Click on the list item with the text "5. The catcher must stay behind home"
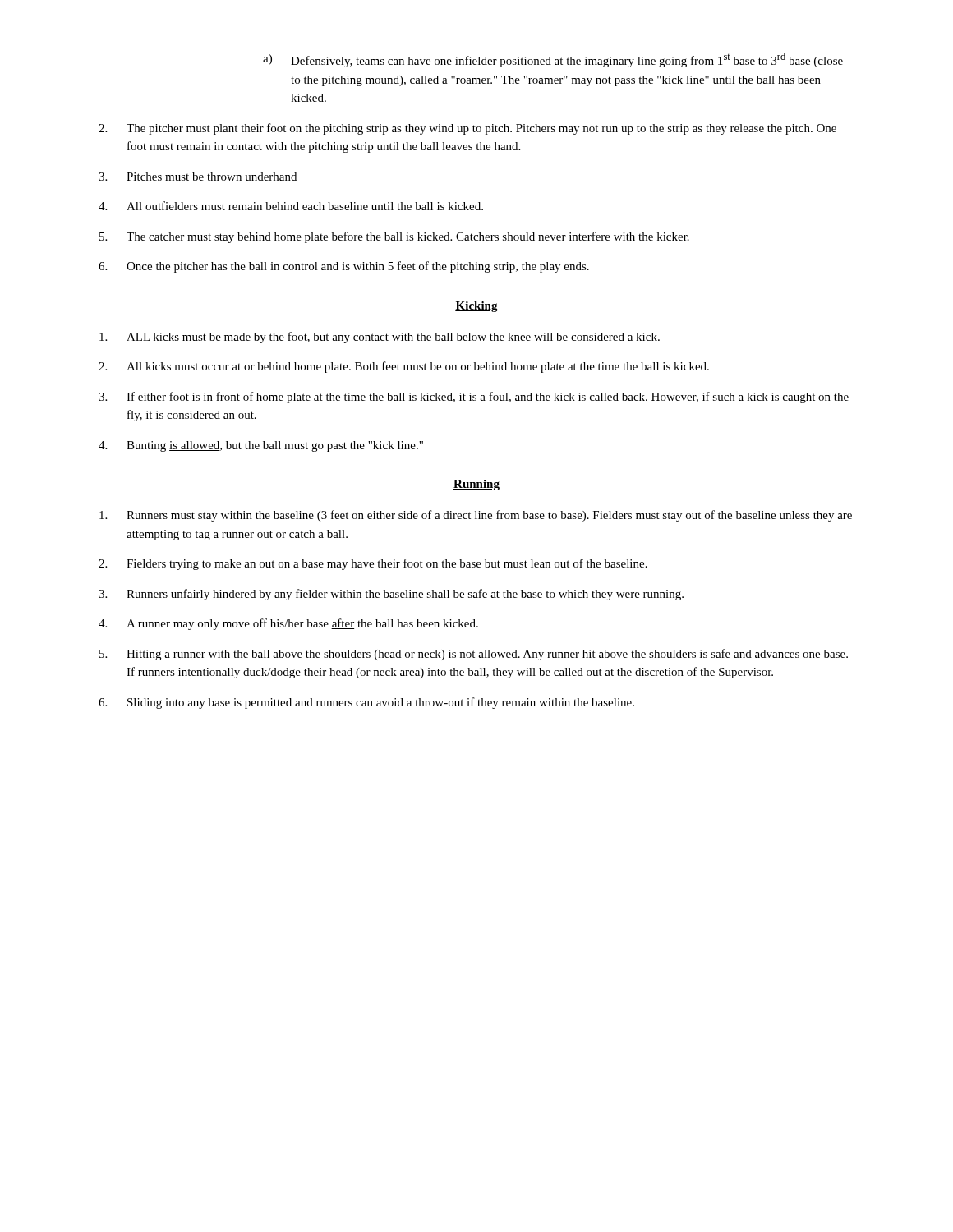Image resolution: width=953 pixels, height=1232 pixels. click(476, 236)
